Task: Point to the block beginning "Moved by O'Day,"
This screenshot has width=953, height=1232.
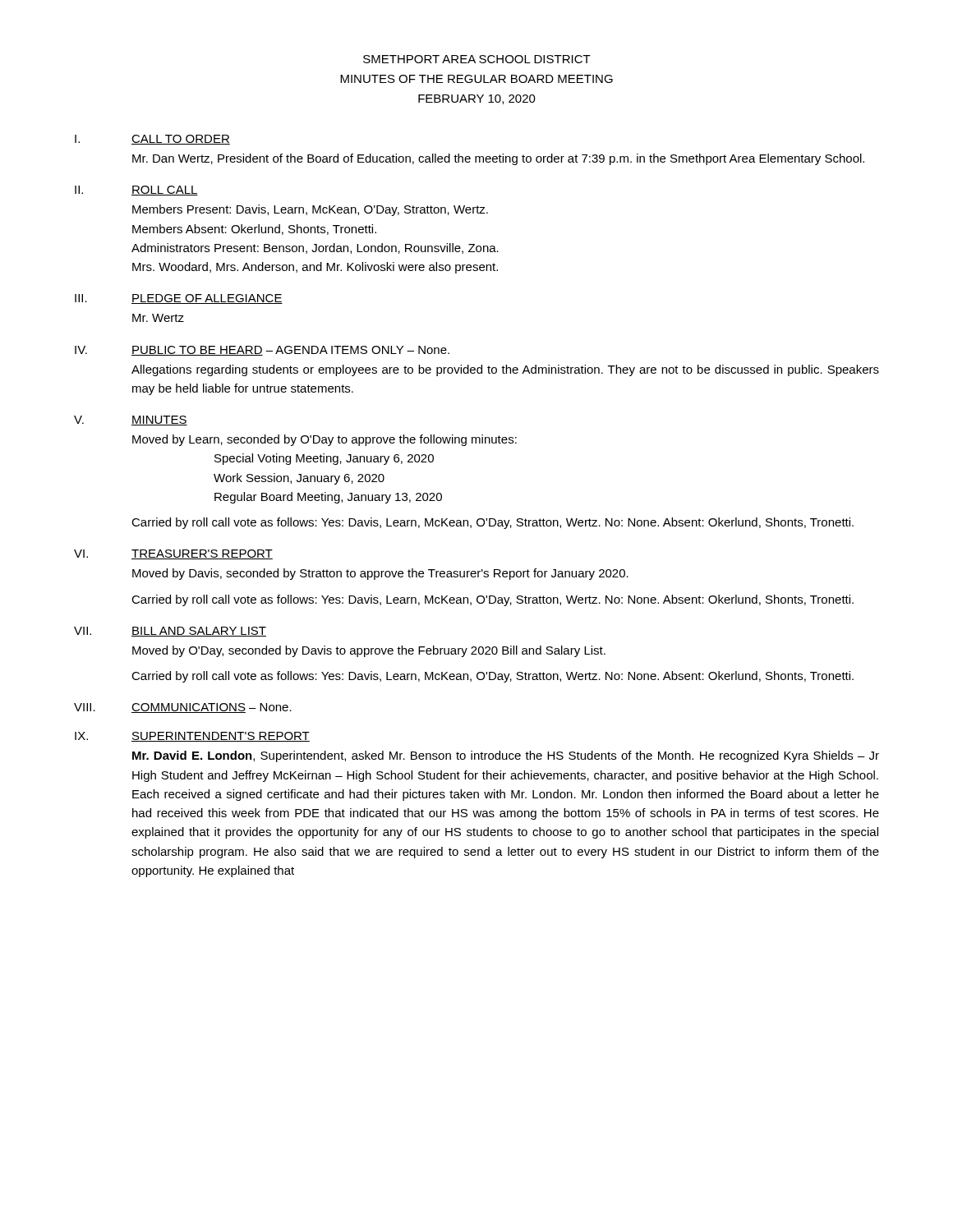Action: tap(476, 650)
